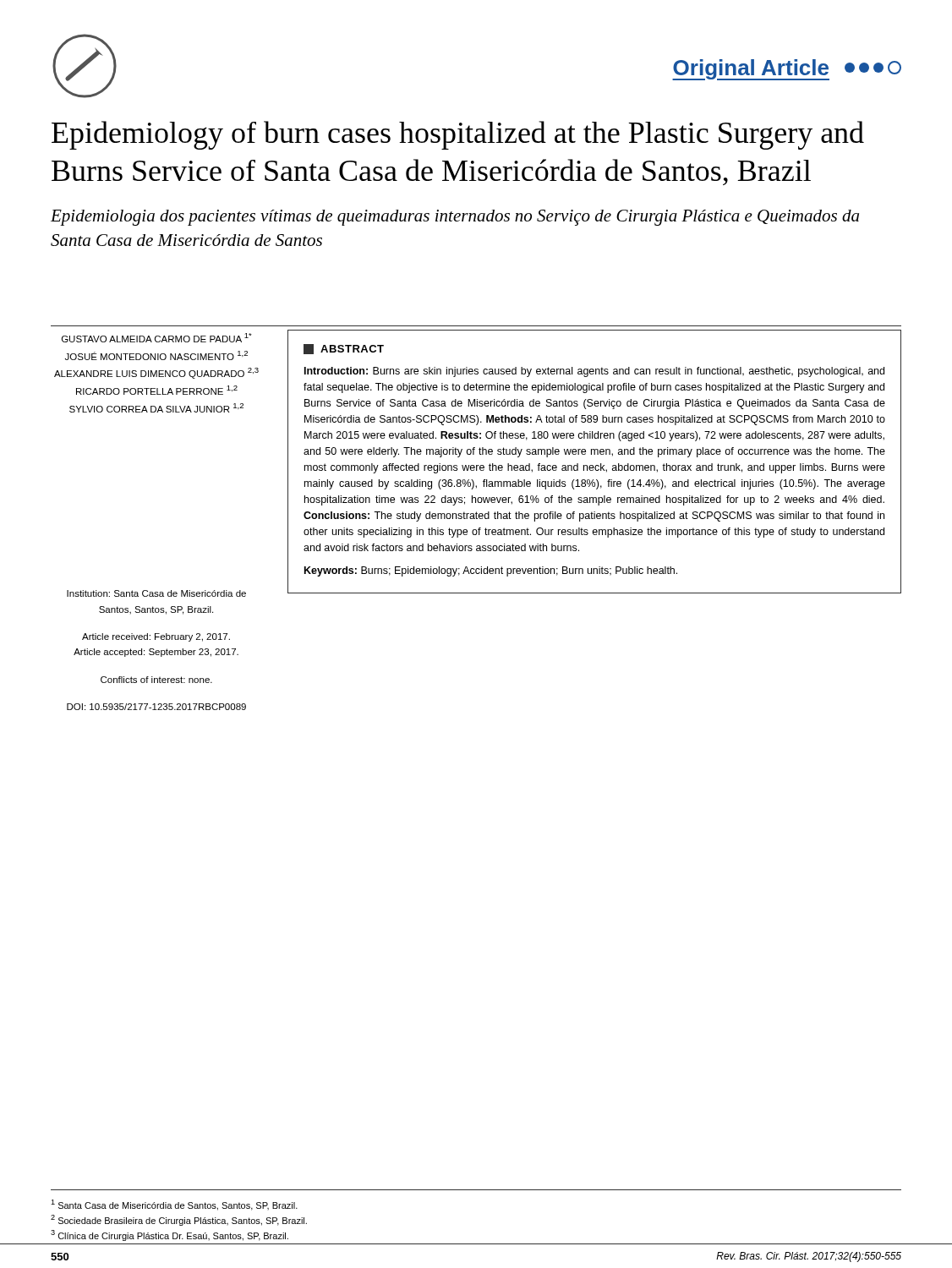The image size is (952, 1268).
Task: Point to "DOI: 10.5935/2177-1235.2017RBCP0089"
Action: [156, 707]
